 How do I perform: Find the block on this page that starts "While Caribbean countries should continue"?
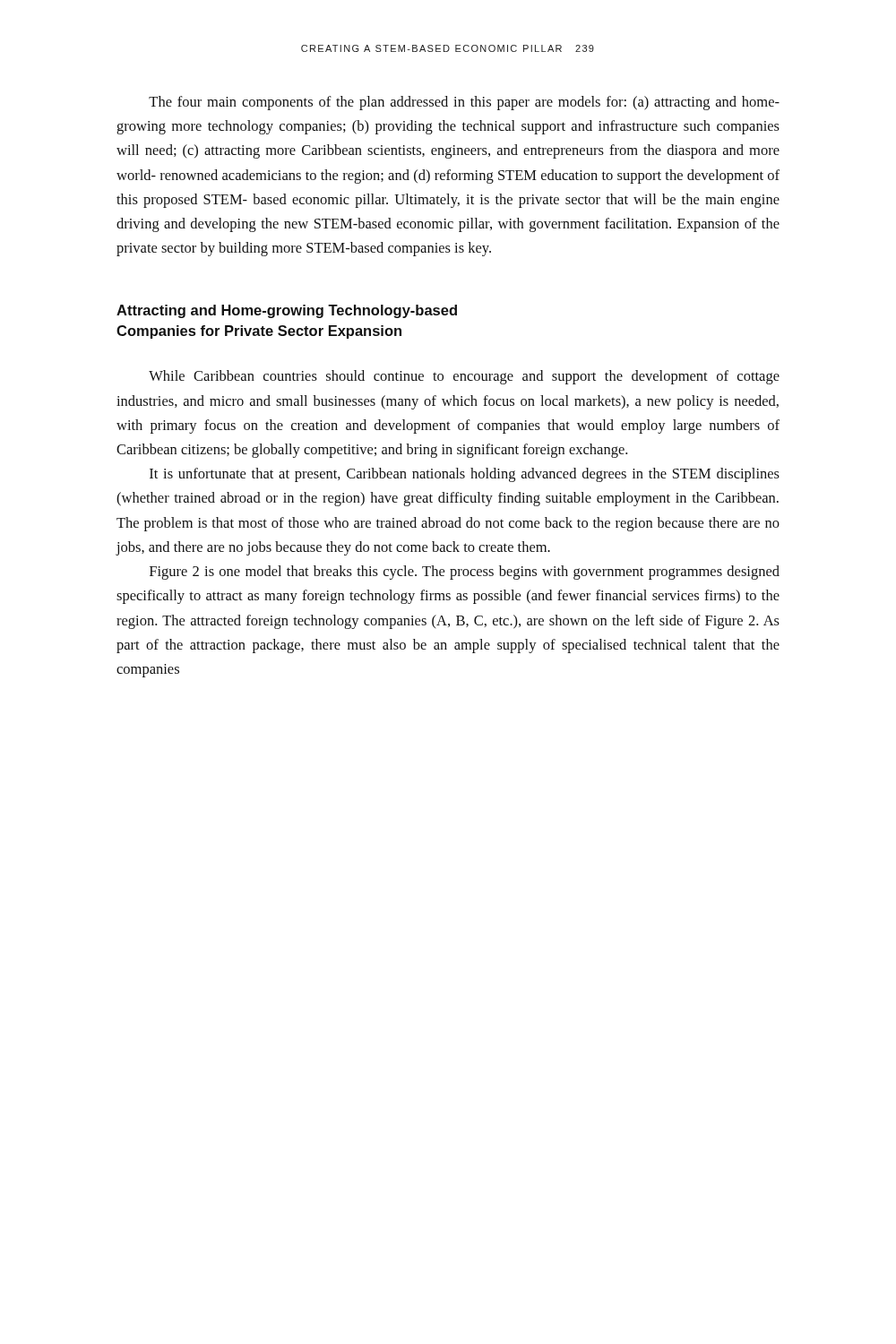(448, 413)
